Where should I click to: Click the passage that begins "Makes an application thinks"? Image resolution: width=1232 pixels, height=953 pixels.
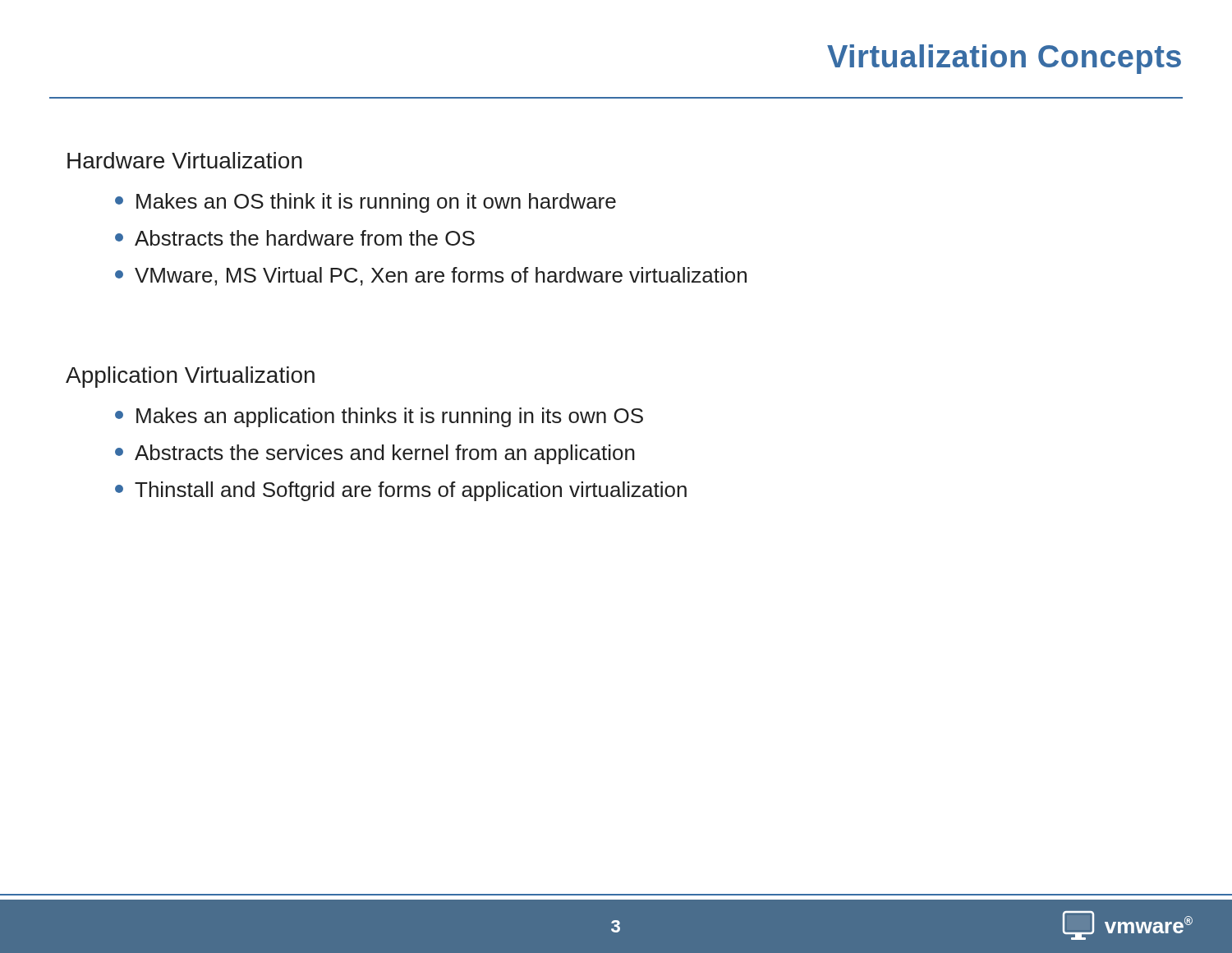pos(379,416)
